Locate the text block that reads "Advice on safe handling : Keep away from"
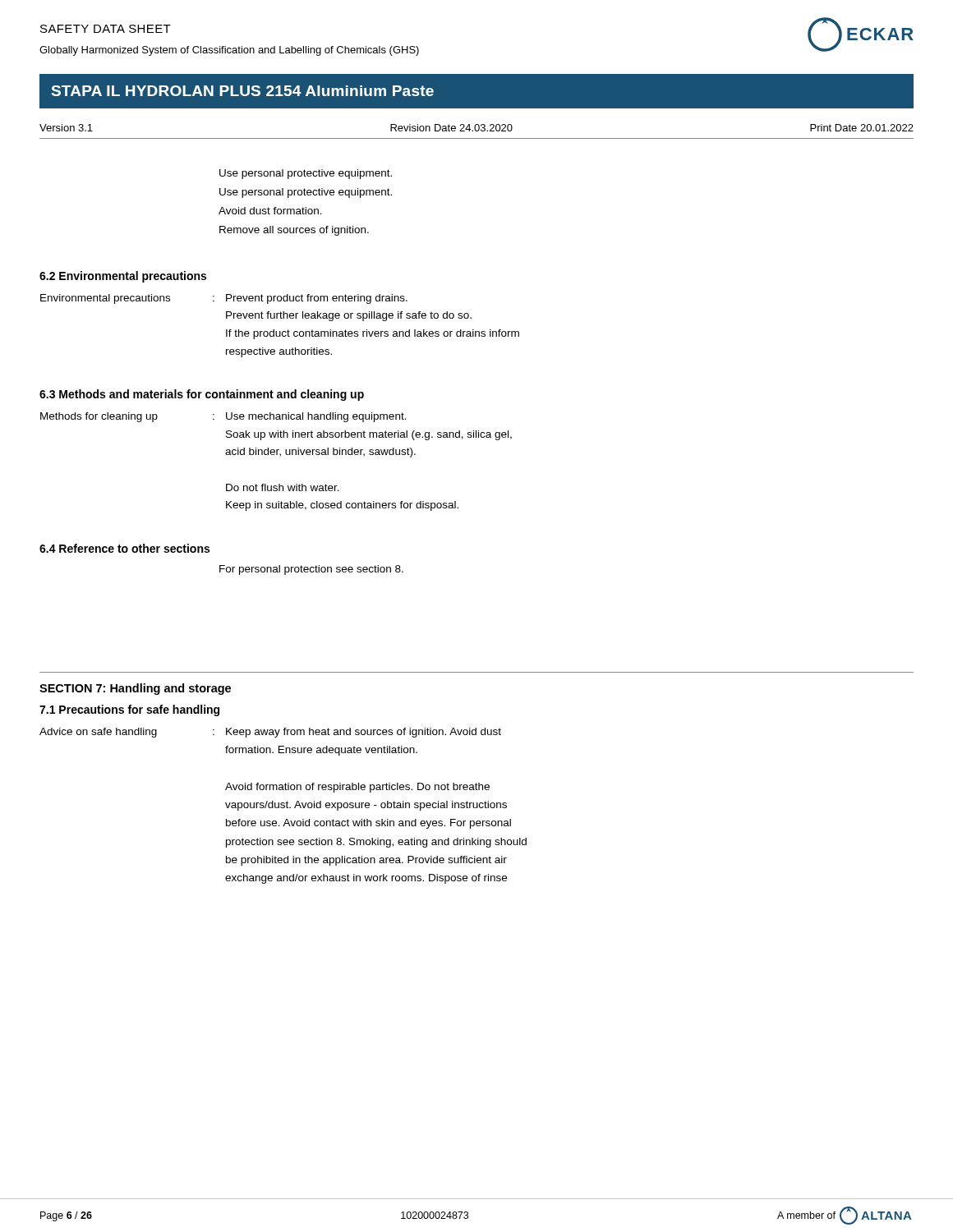This screenshot has width=953, height=1232. click(x=476, y=805)
